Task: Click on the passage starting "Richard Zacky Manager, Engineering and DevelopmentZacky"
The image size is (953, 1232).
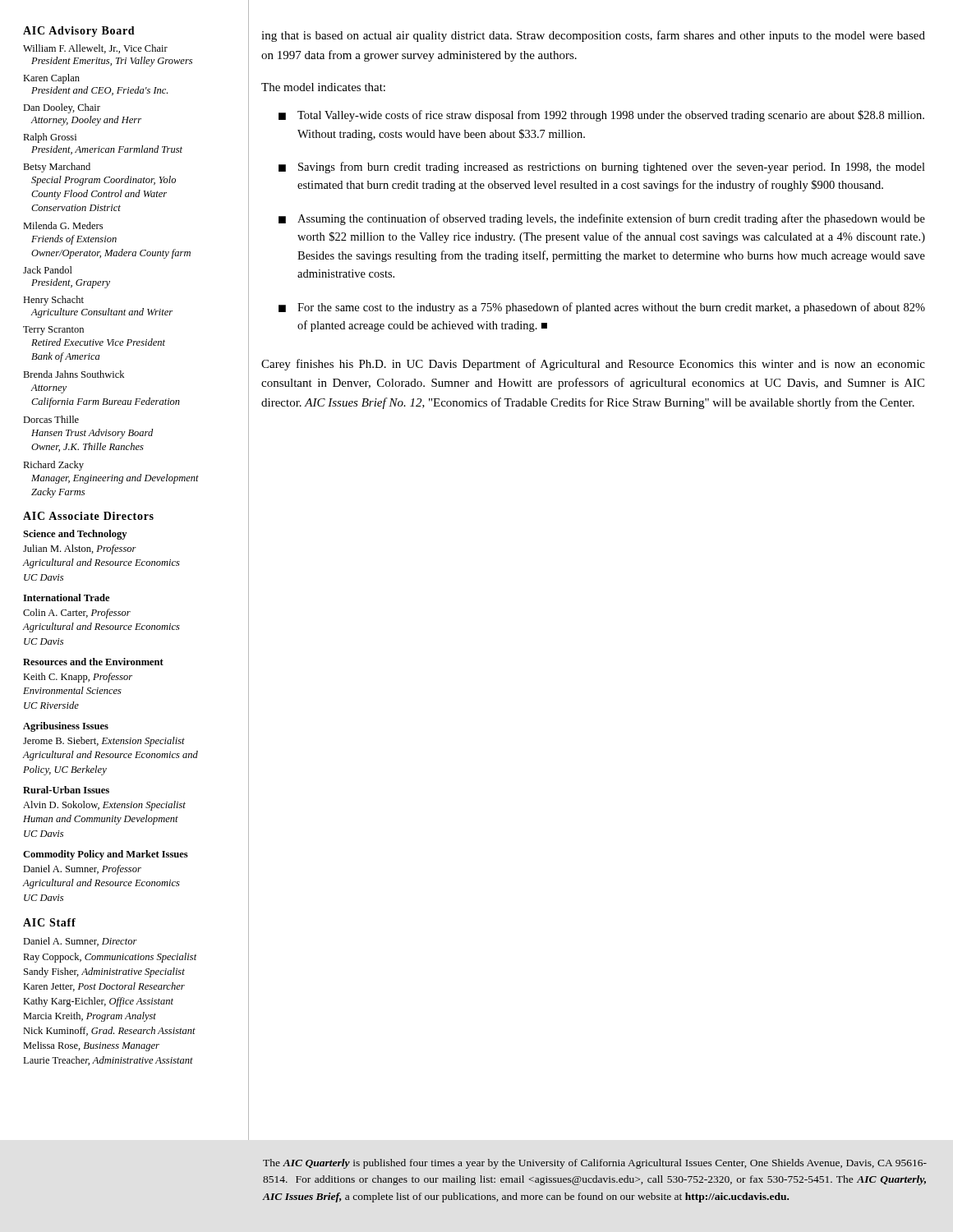Action: pos(111,479)
